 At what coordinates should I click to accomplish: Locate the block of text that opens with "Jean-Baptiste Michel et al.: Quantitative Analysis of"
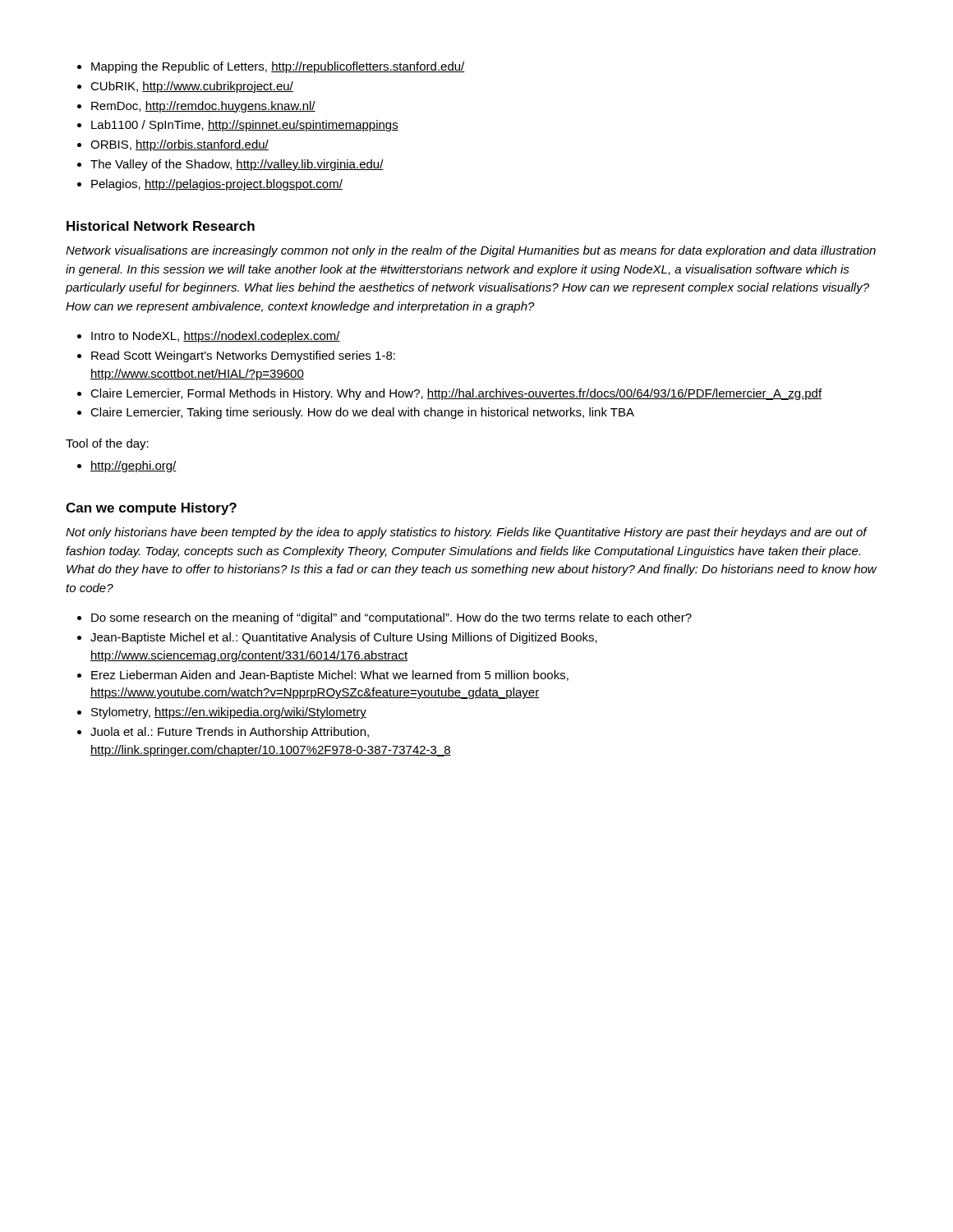[476, 646]
